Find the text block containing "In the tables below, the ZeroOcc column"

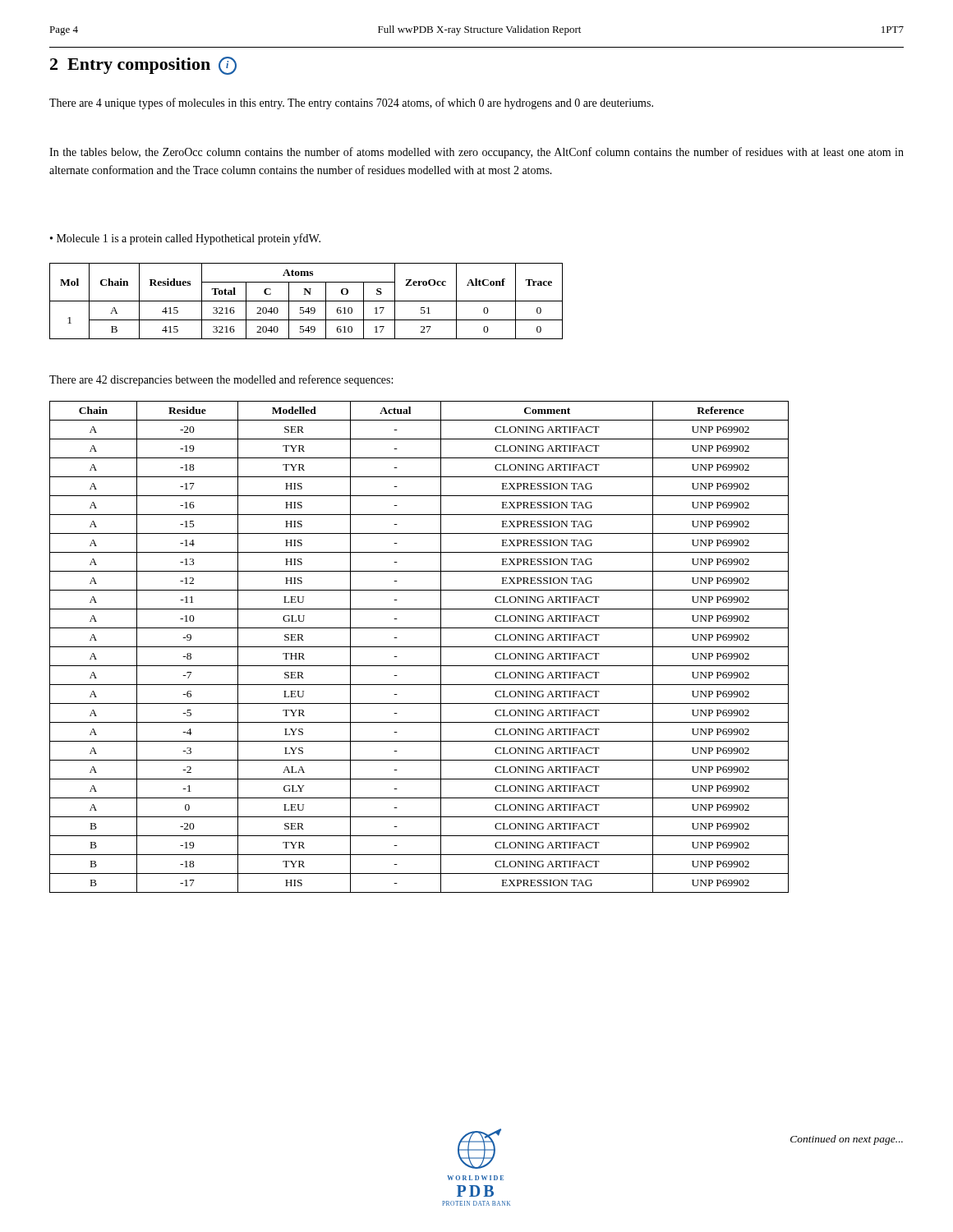coord(476,161)
